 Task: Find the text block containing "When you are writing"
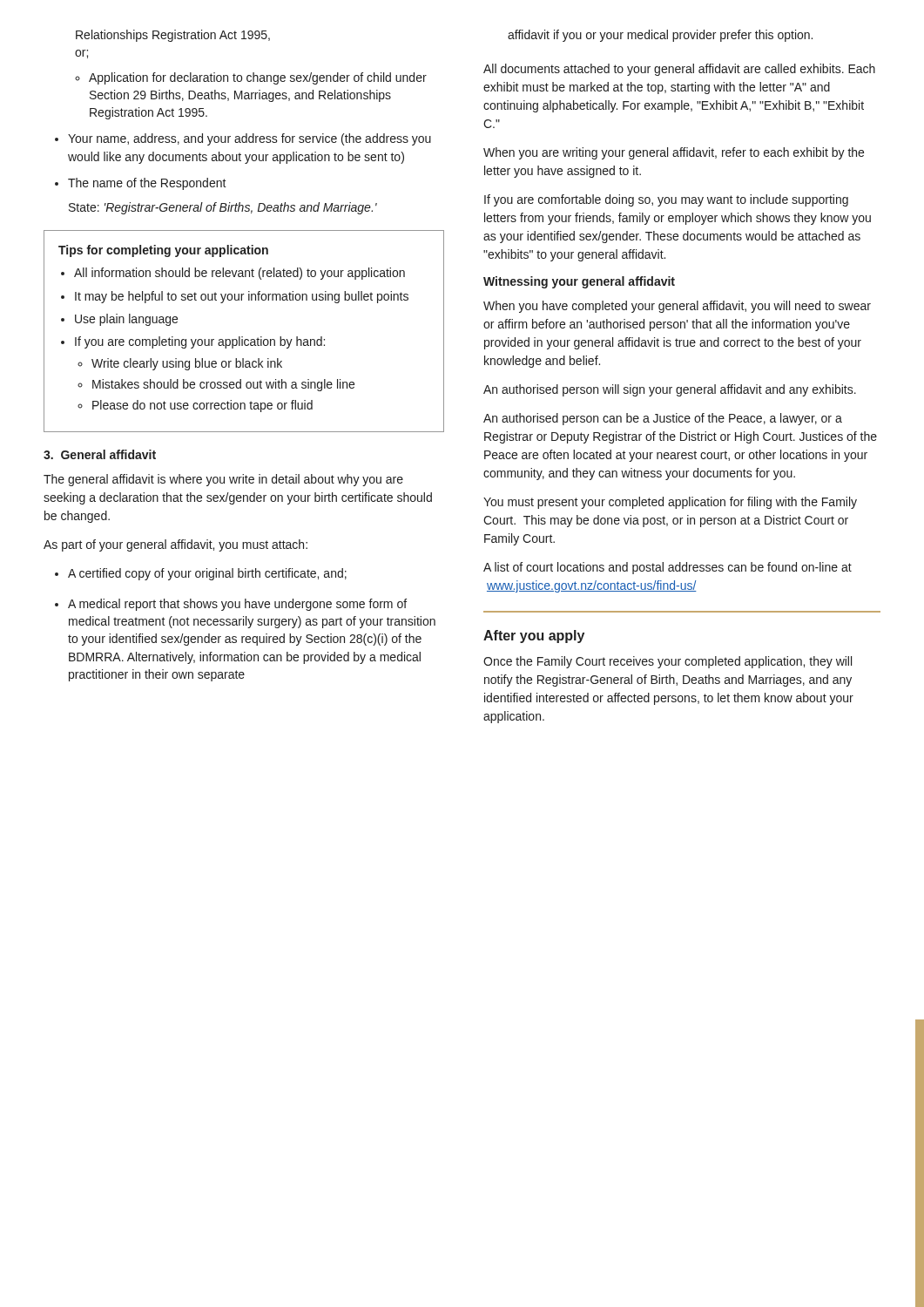682,162
